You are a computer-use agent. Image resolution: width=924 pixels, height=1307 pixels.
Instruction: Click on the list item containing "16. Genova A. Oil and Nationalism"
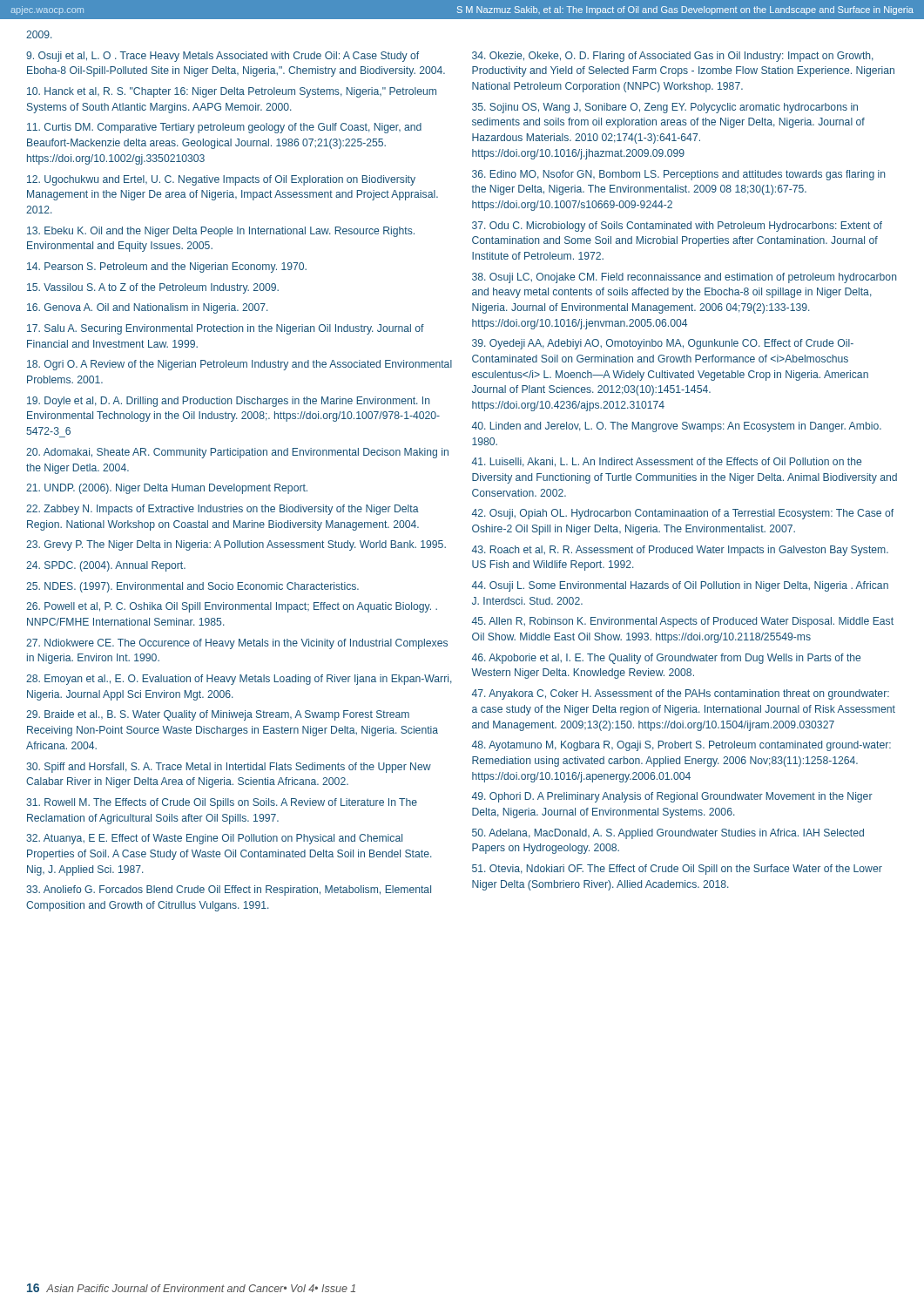[x=147, y=308]
